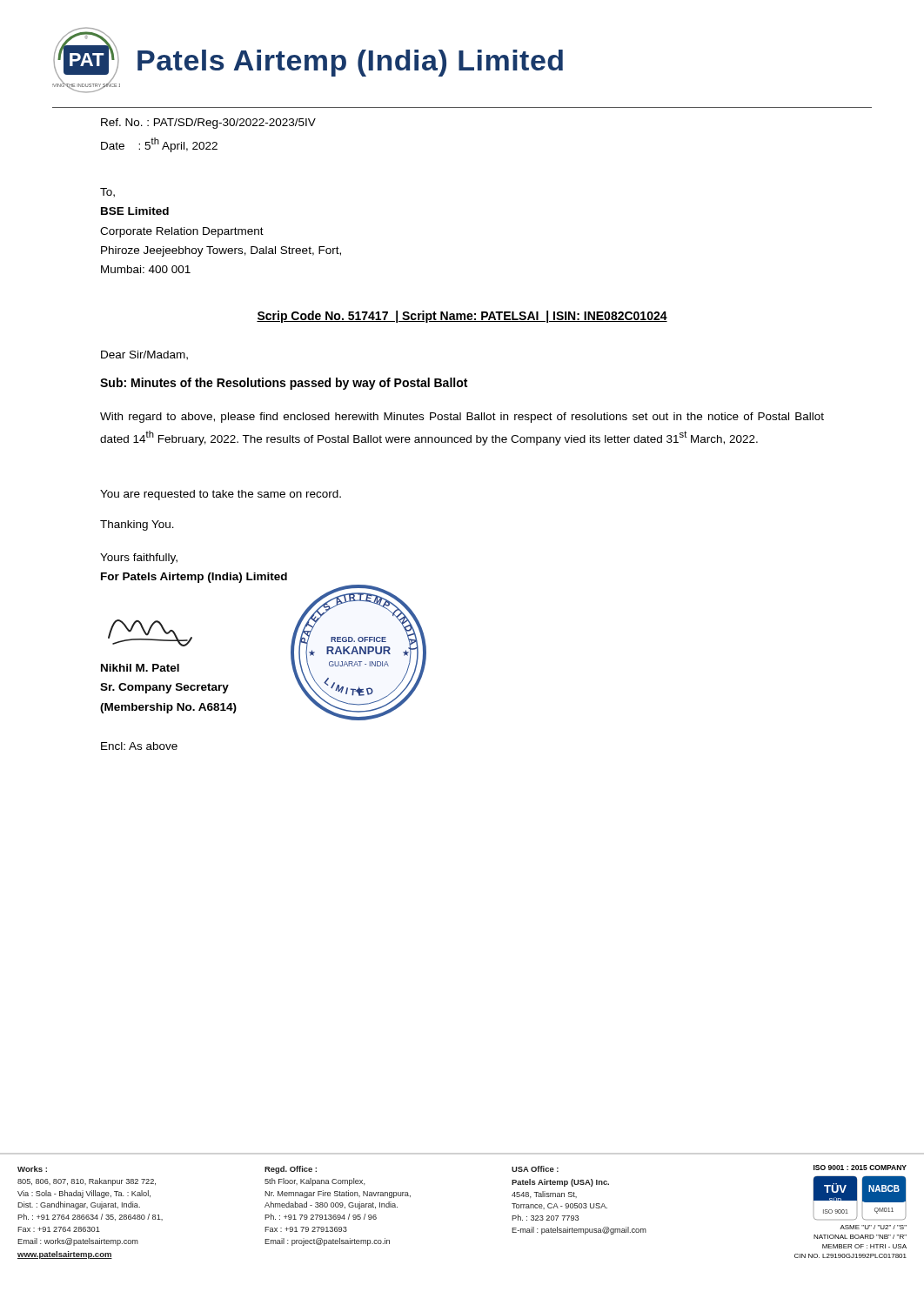The image size is (924, 1305).
Task: Point to "Thanking You."
Action: pyautogui.click(x=137, y=524)
